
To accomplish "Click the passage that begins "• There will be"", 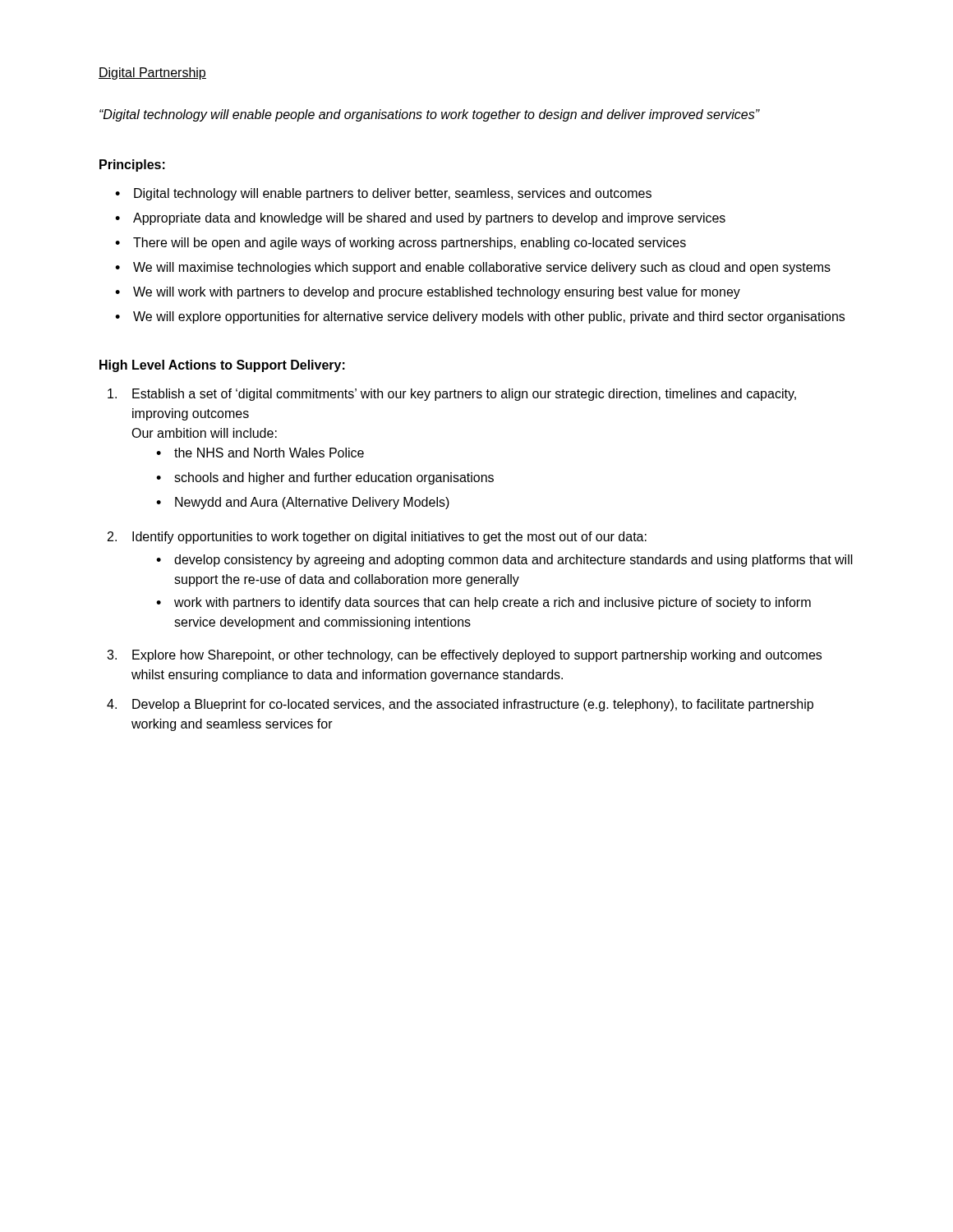I will coord(401,244).
